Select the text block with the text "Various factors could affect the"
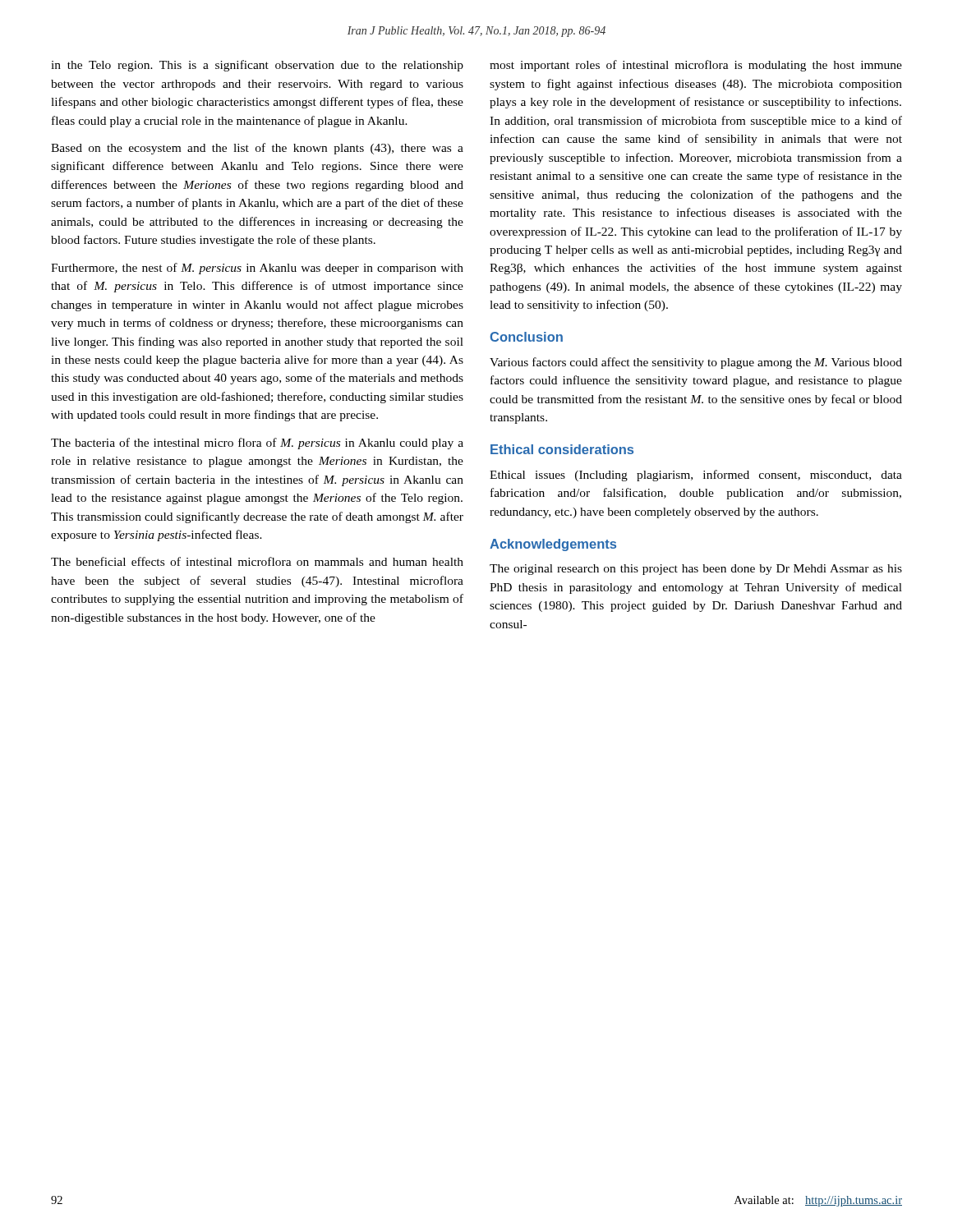The image size is (953, 1232). pyautogui.click(x=696, y=390)
